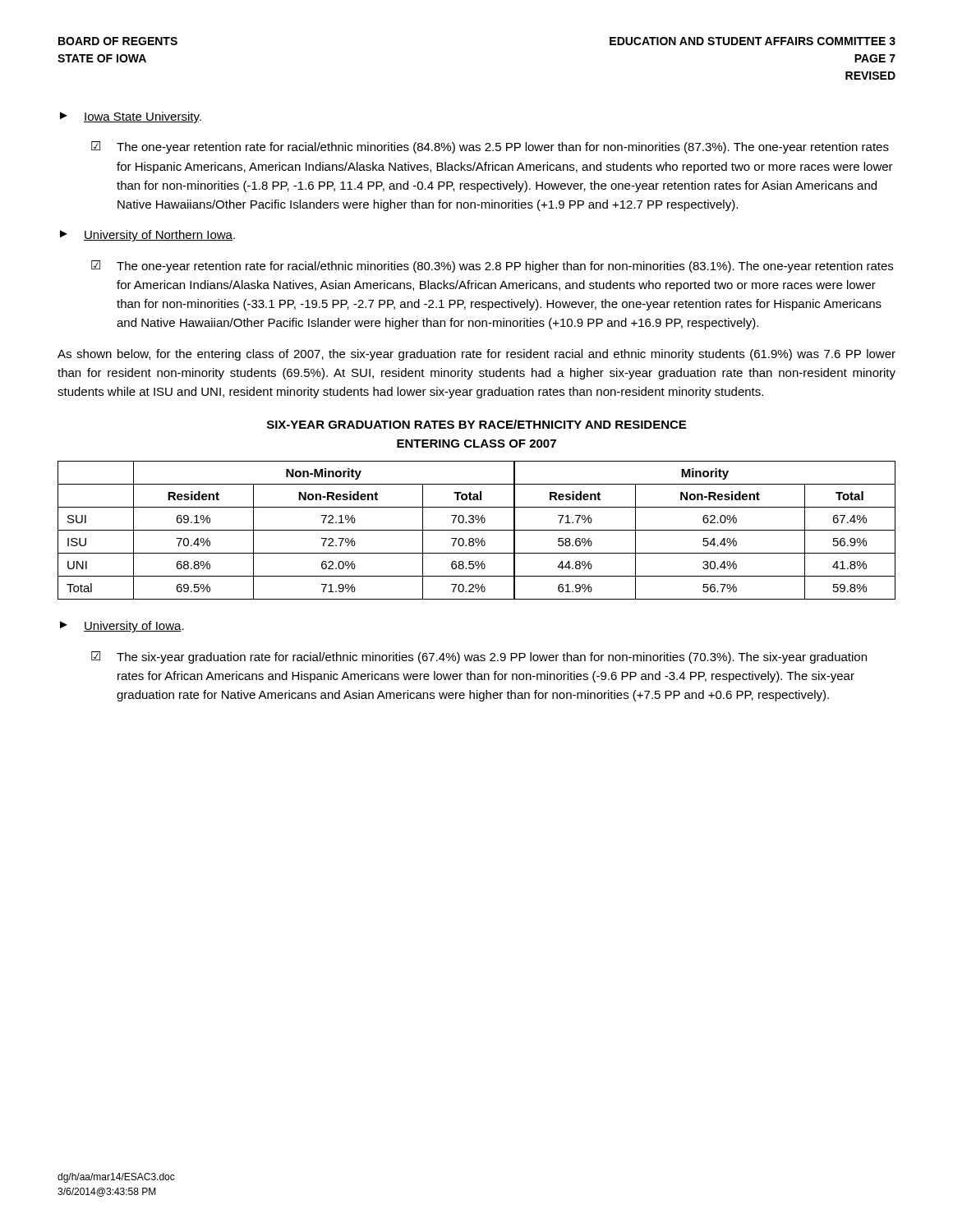The image size is (953, 1232).
Task: Find the text starting "► University of Northern Iowa."
Action: pyautogui.click(x=147, y=236)
